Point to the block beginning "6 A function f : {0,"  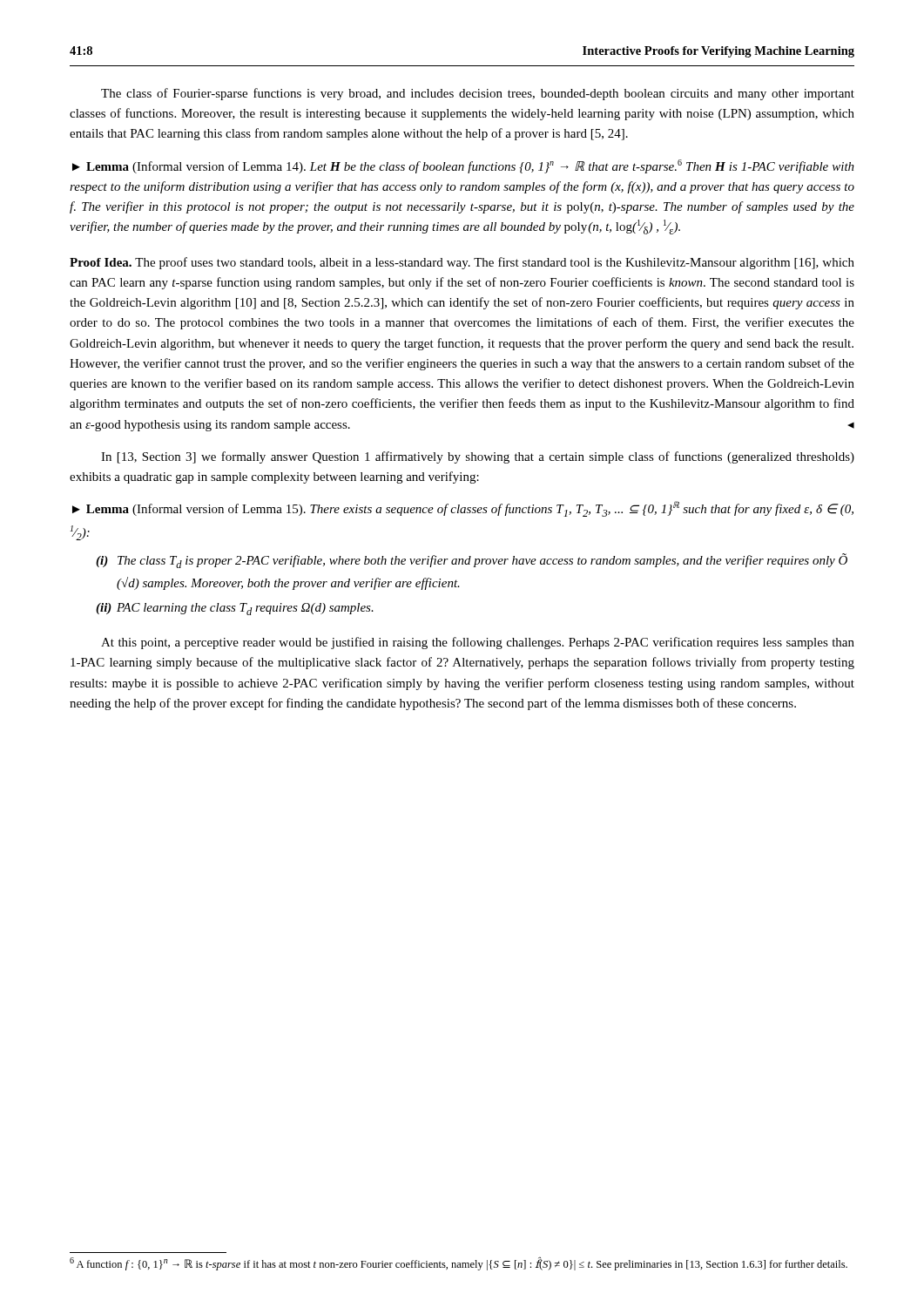coord(459,1263)
